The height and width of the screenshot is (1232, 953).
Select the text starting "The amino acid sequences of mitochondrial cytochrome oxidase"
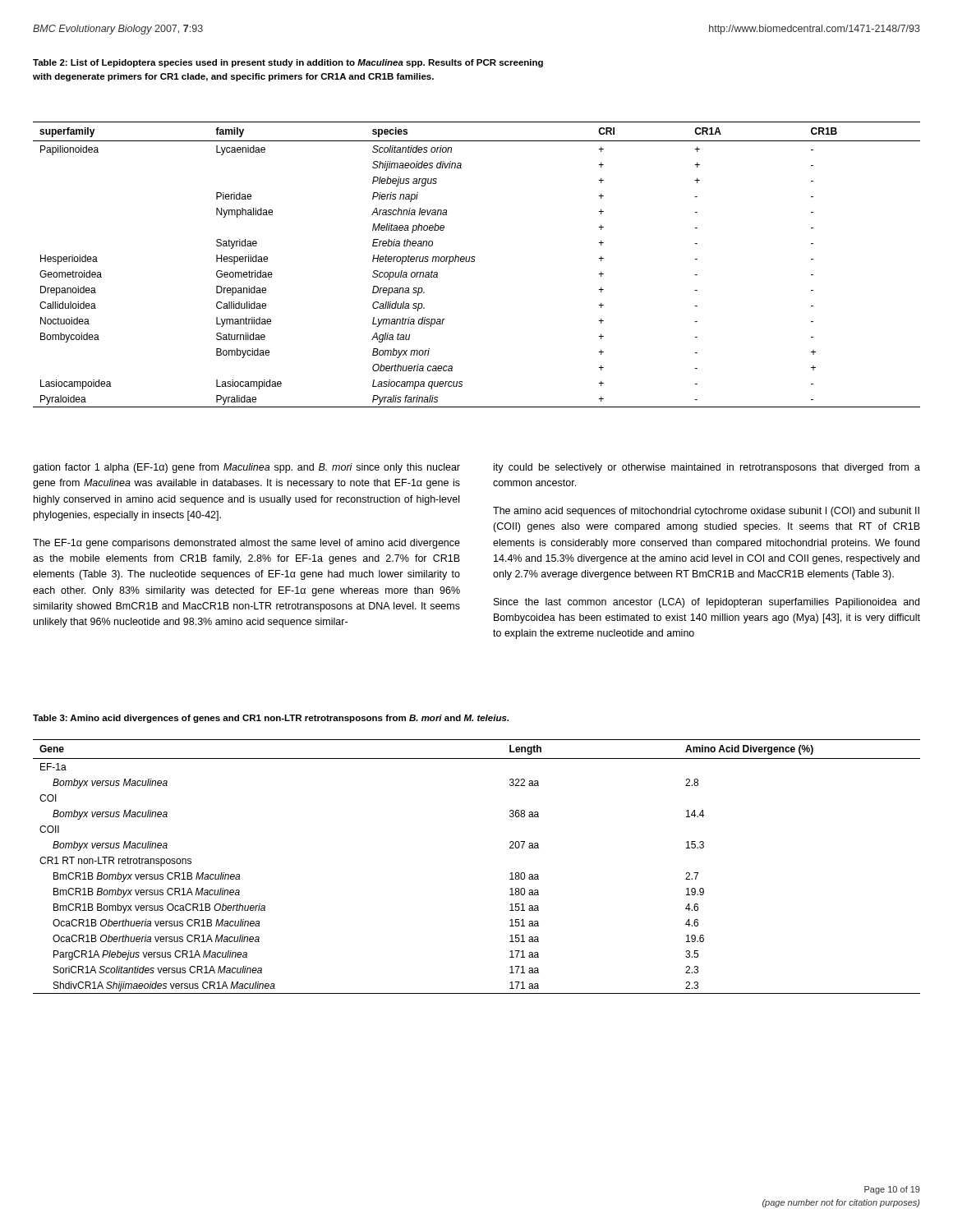click(x=707, y=542)
